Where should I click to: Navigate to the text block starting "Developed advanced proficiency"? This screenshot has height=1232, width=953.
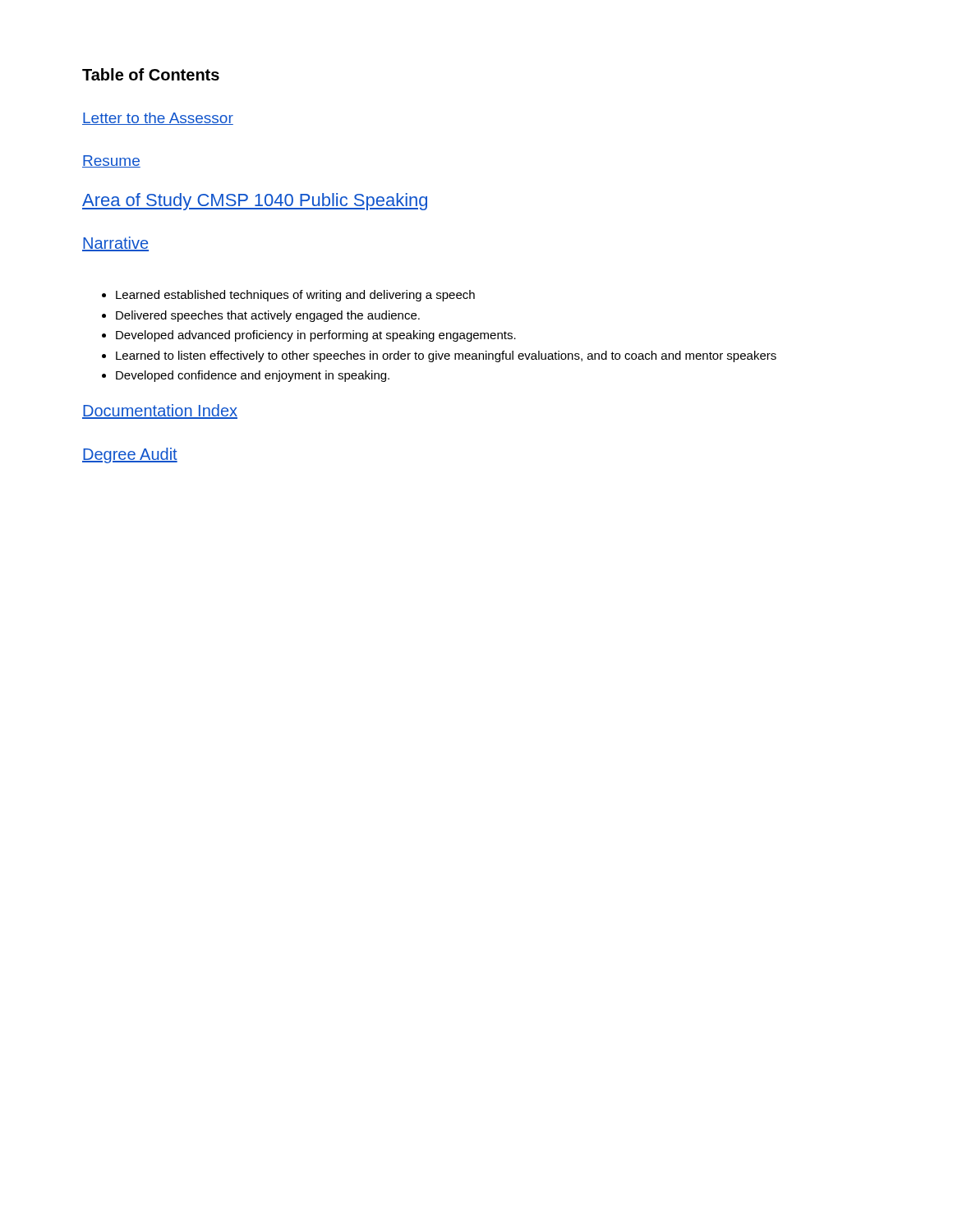(x=493, y=335)
